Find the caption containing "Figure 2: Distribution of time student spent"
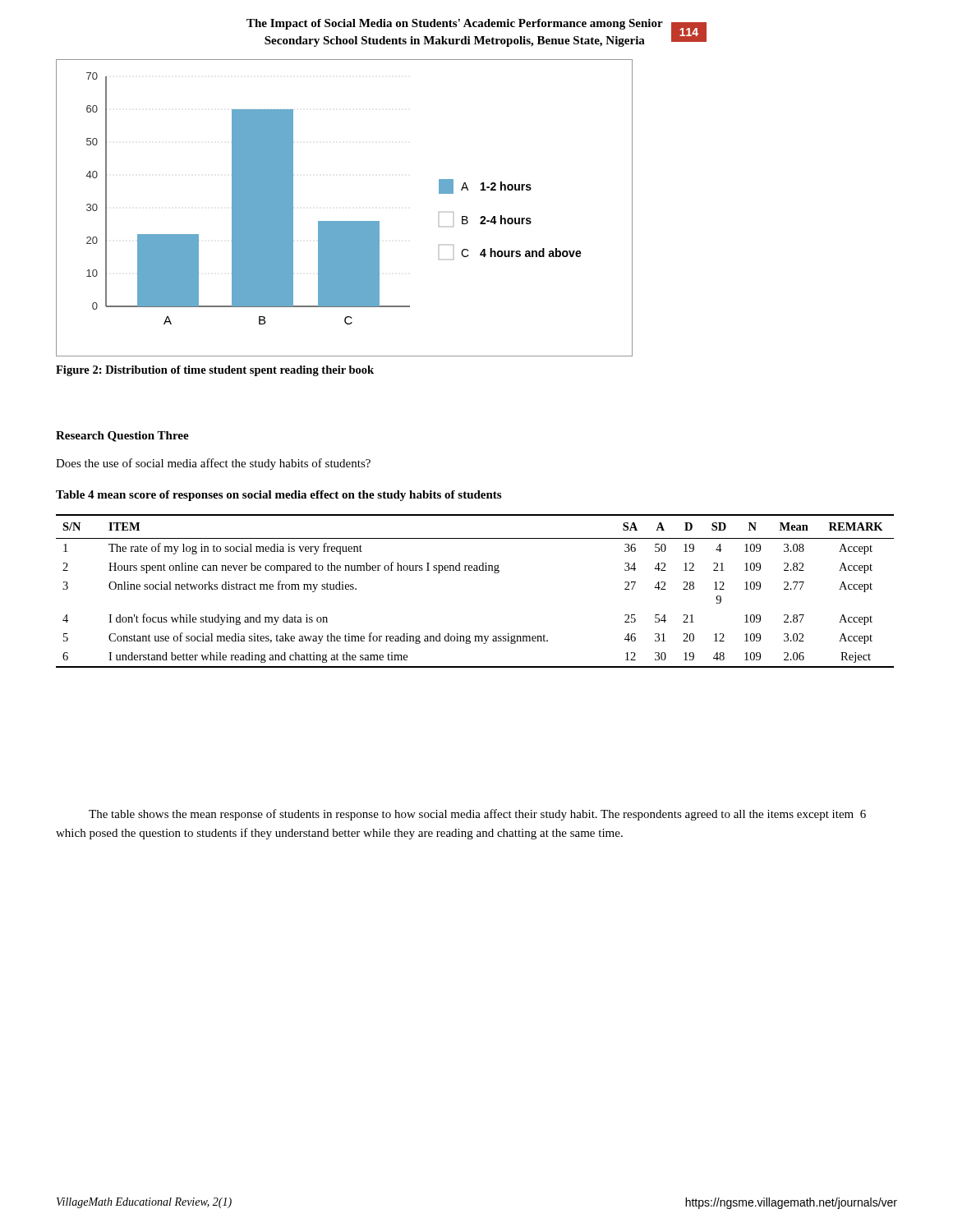The image size is (953, 1232). pyautogui.click(x=215, y=370)
